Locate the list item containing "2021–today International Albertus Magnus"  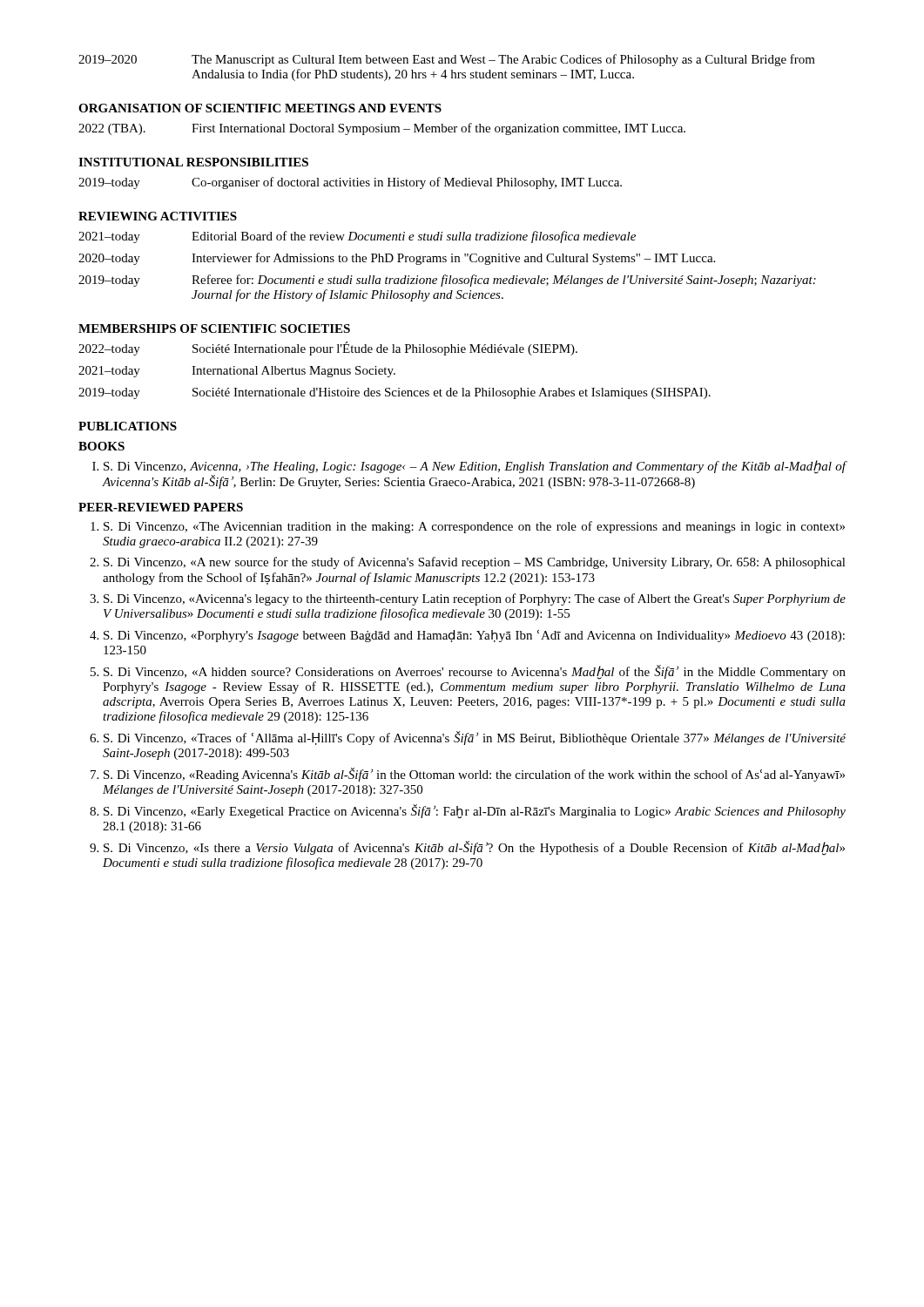[237, 372]
